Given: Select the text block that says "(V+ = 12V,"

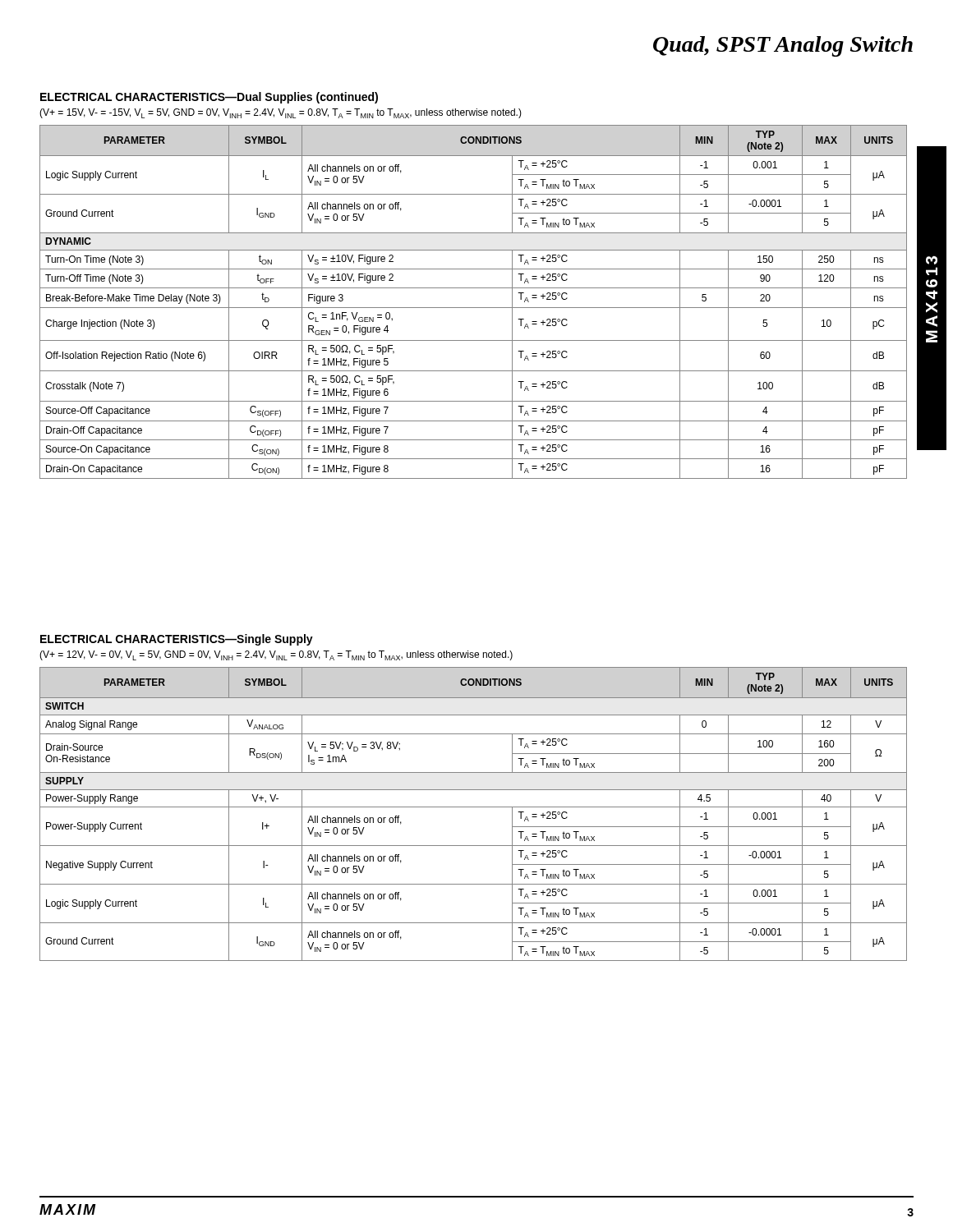Looking at the screenshot, I should click(276, 656).
